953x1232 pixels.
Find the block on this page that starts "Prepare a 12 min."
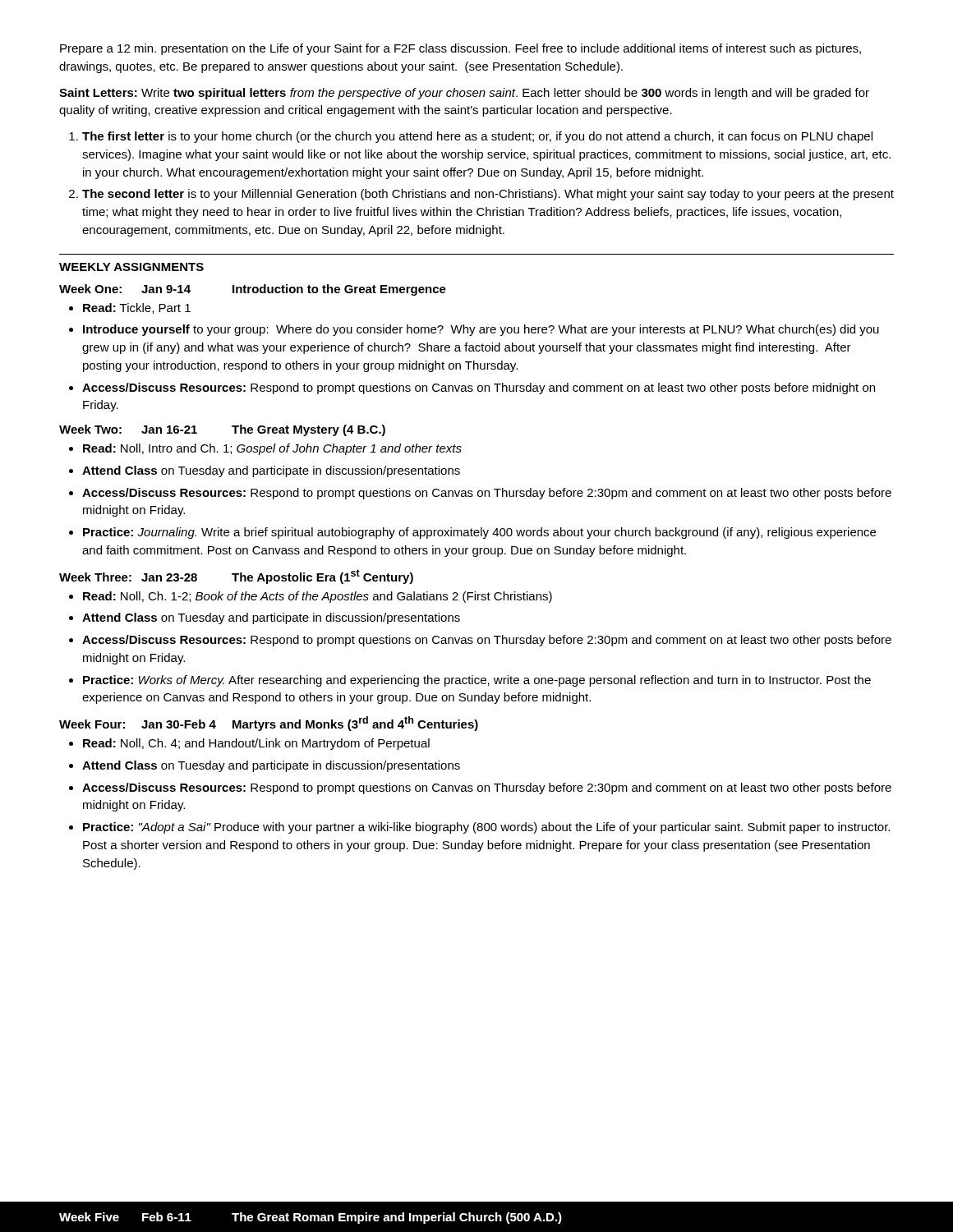coord(461,57)
